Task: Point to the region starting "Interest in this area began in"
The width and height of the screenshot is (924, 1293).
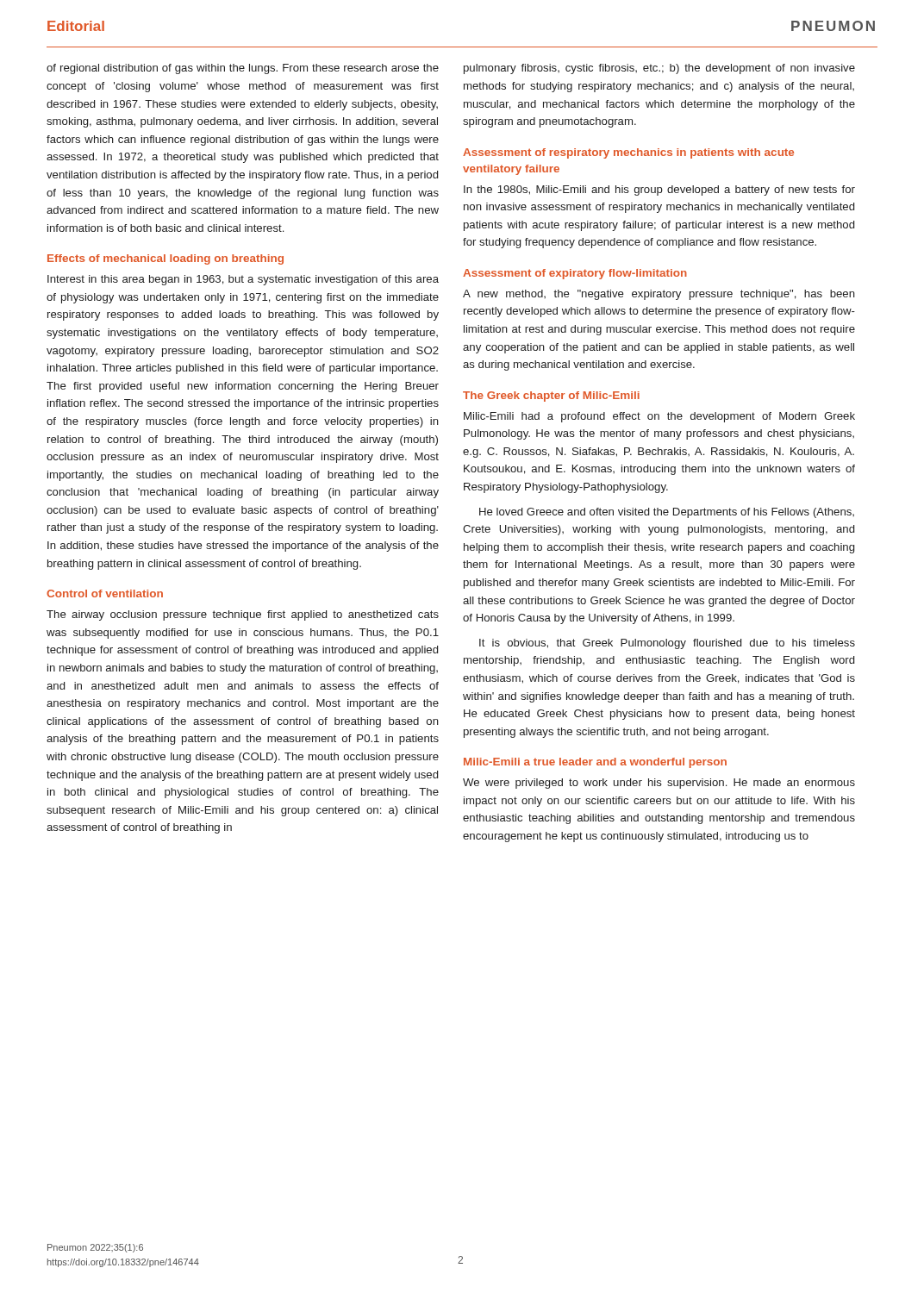Action: click(x=243, y=422)
